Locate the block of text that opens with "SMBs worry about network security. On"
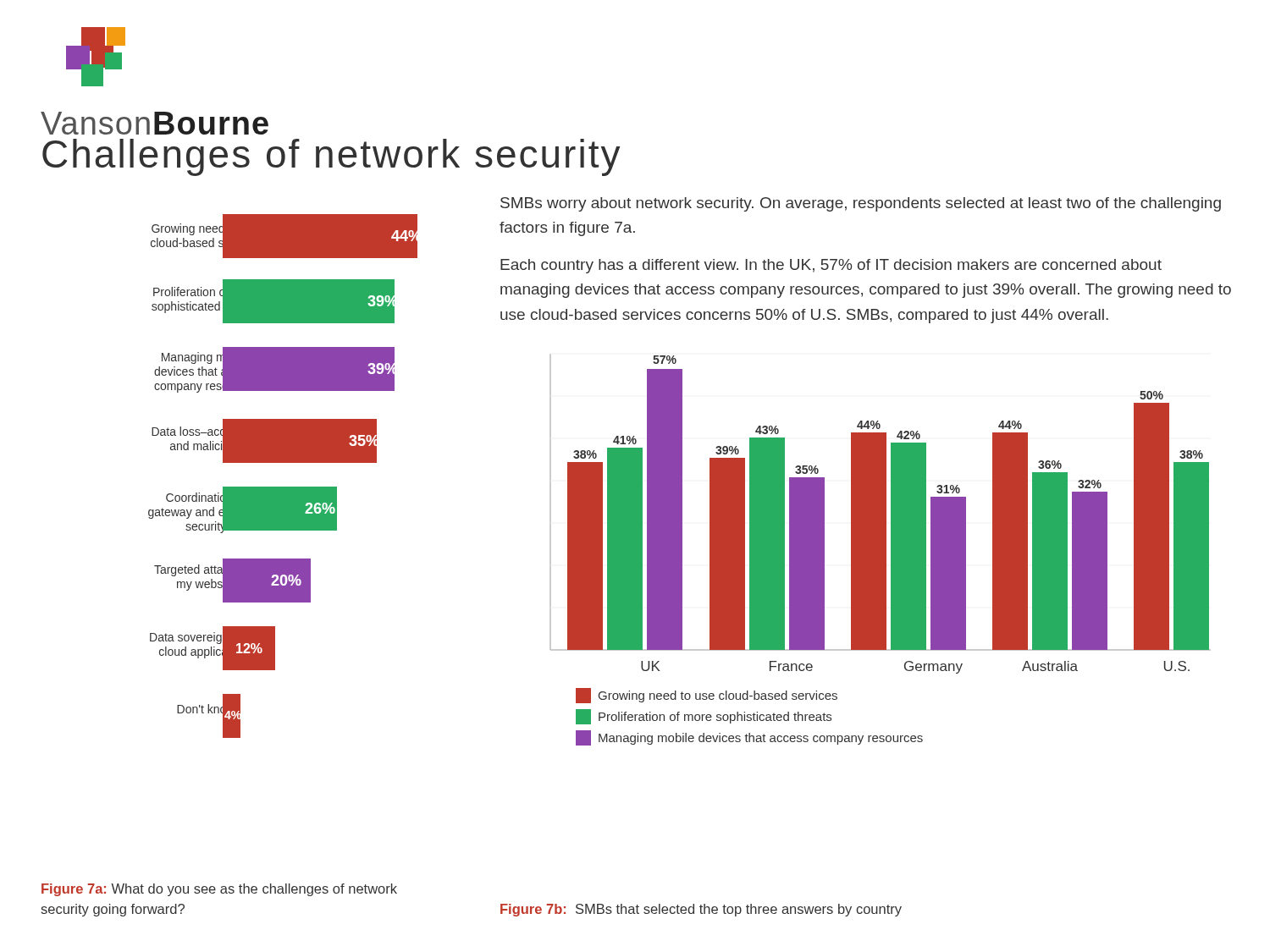 [868, 259]
